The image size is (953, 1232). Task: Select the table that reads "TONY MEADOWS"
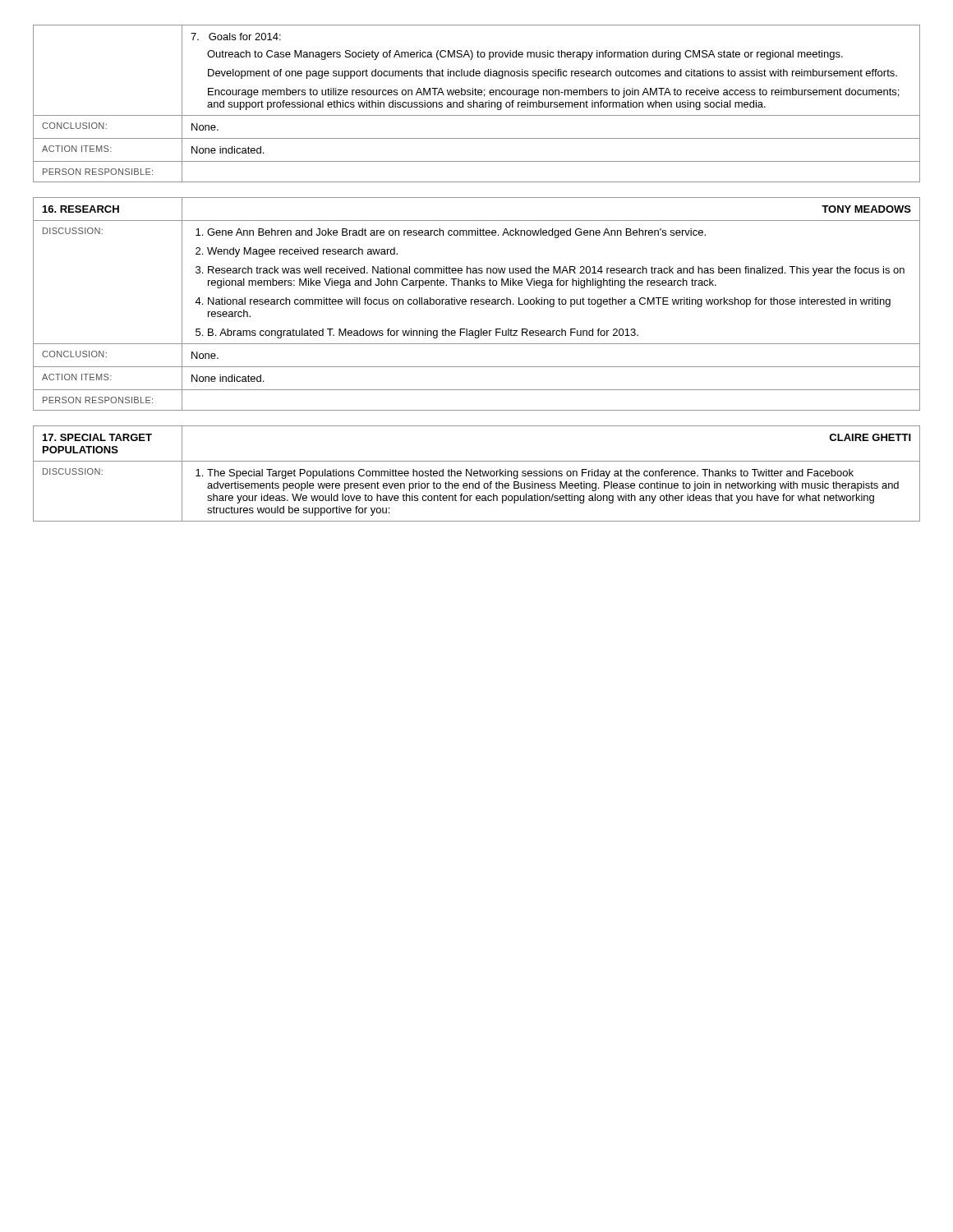point(476,304)
